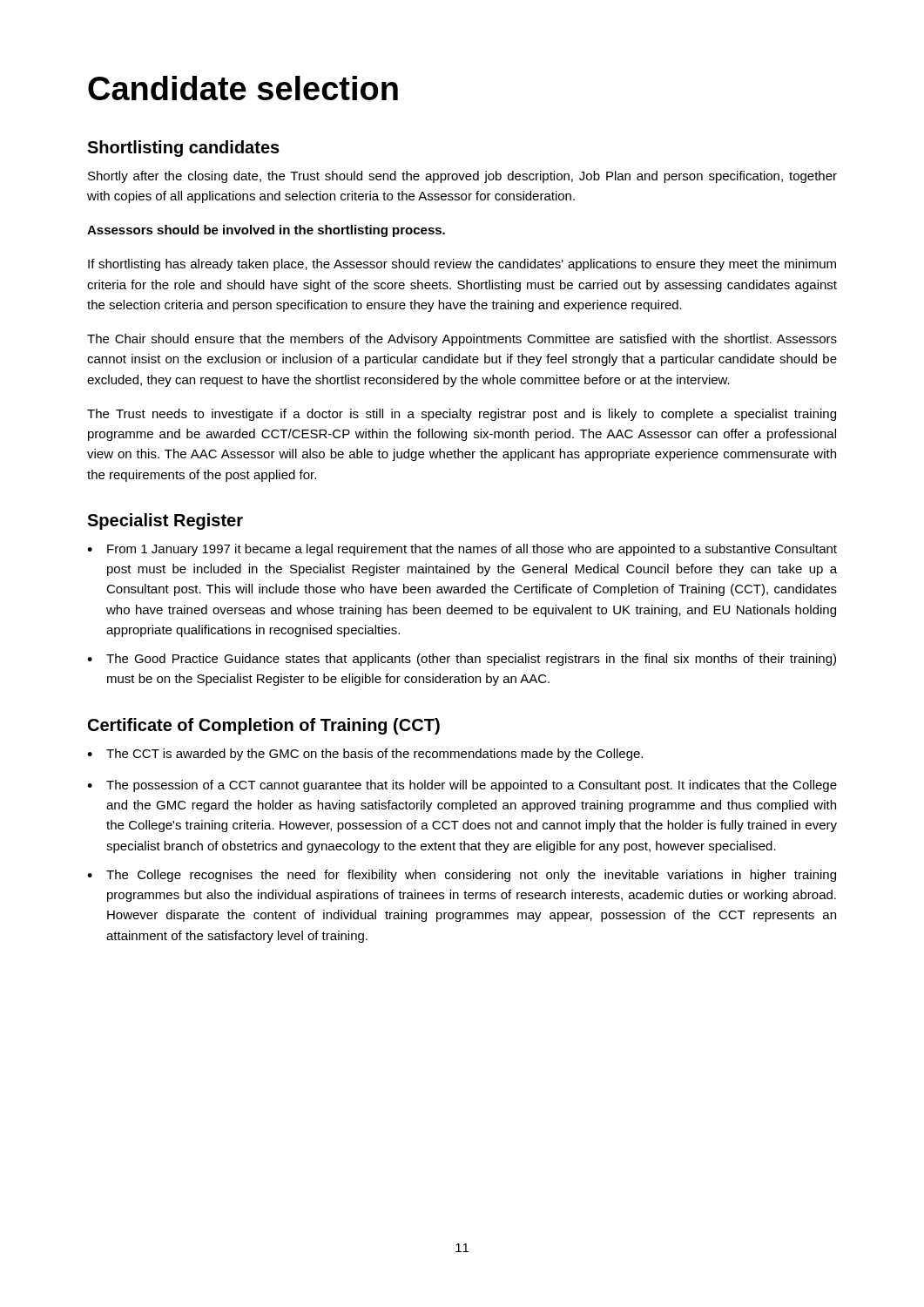Find the element starting "The Trust needs to investigate if"

462,444
